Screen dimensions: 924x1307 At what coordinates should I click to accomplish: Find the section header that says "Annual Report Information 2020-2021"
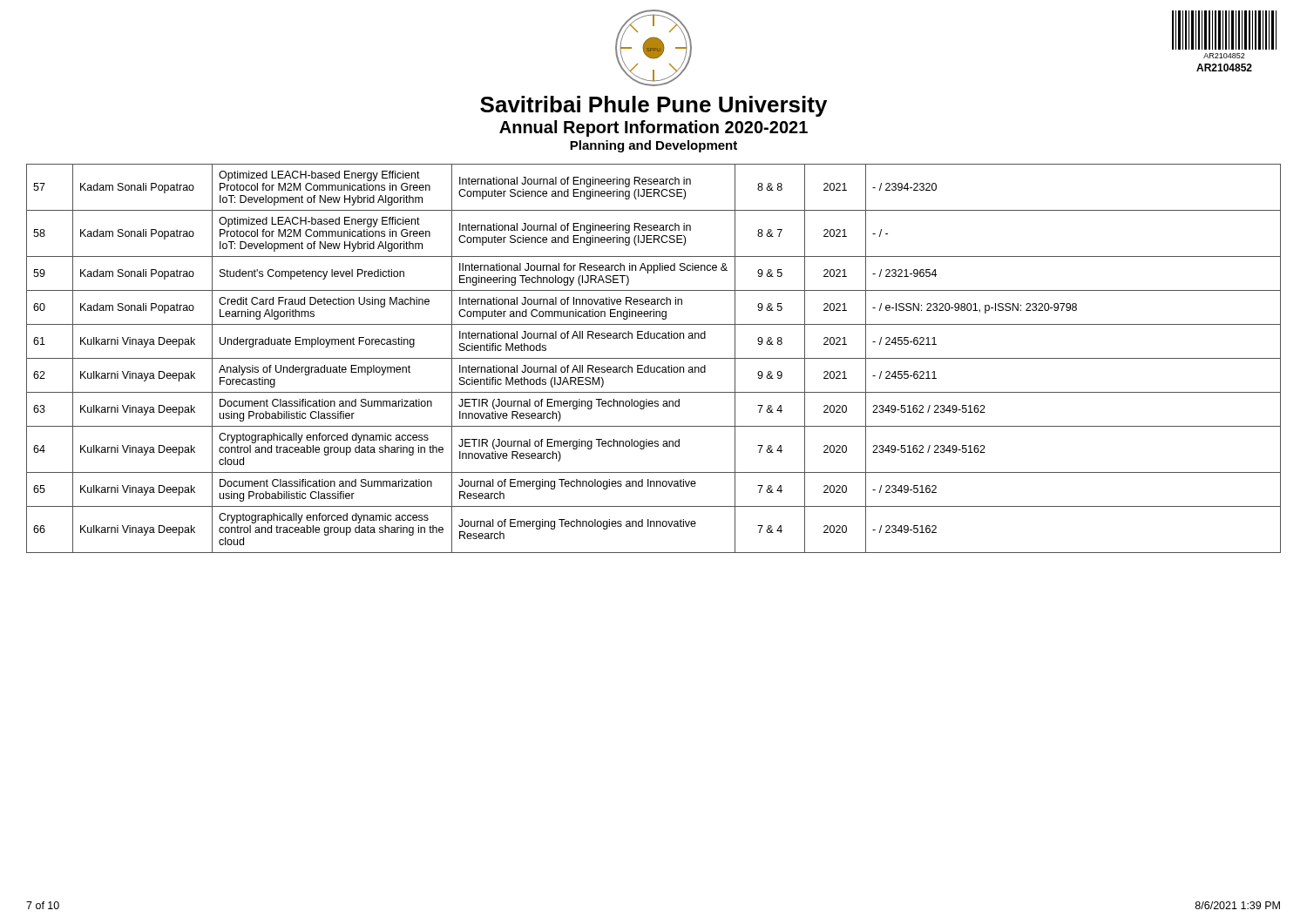point(654,127)
